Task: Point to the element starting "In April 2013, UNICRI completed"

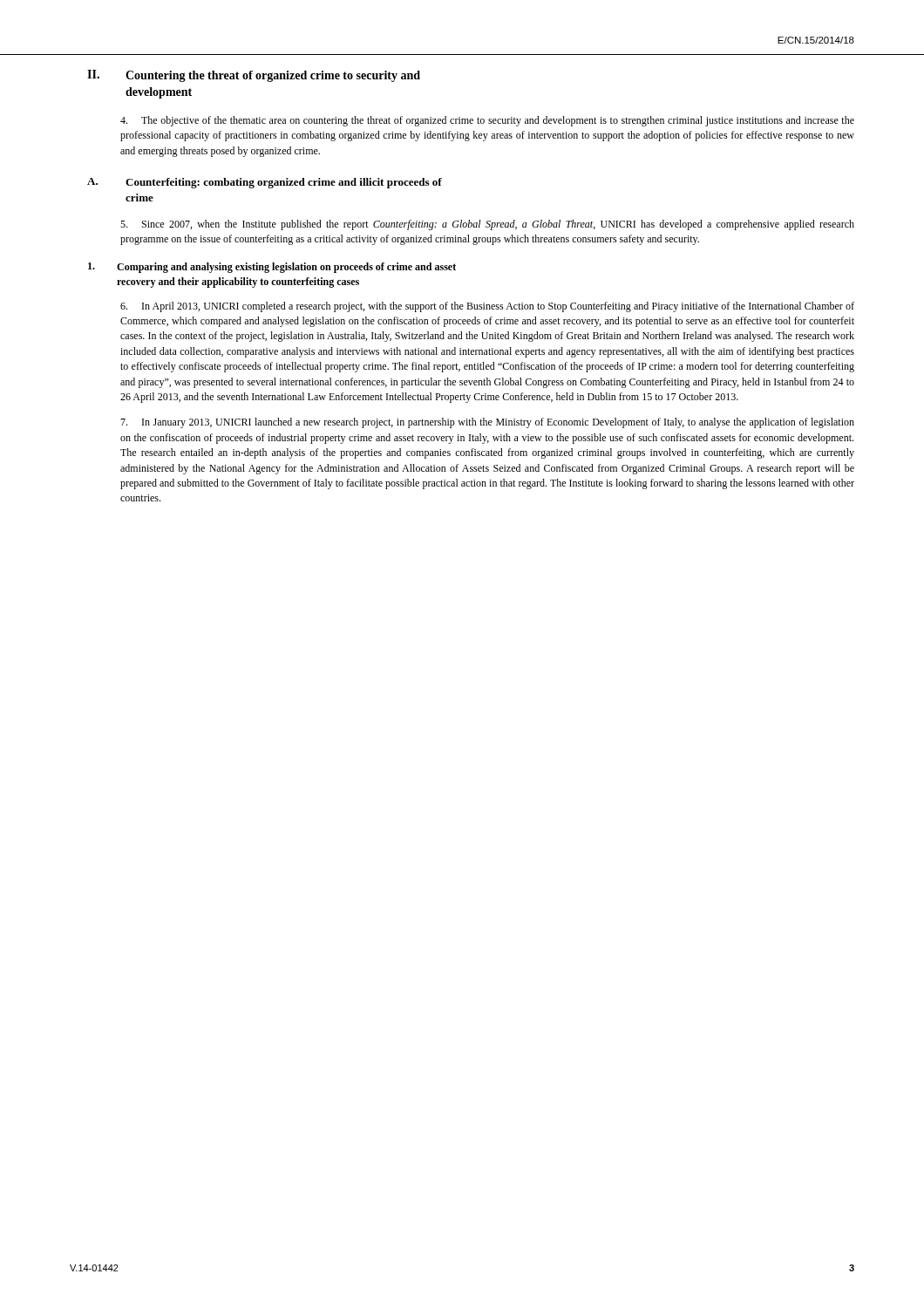Action: 487,351
